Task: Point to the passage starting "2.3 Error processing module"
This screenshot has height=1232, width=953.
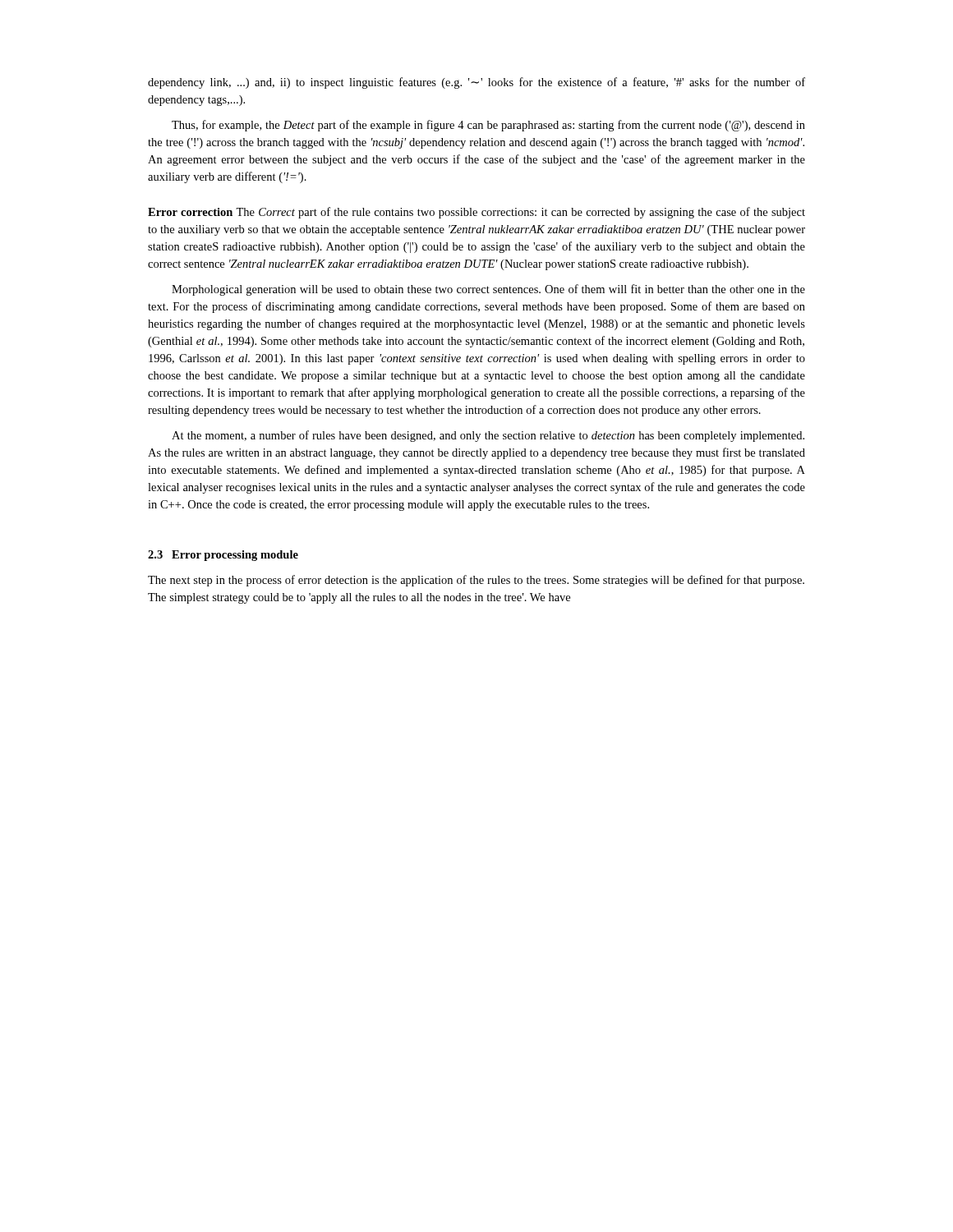Action: coord(223,555)
